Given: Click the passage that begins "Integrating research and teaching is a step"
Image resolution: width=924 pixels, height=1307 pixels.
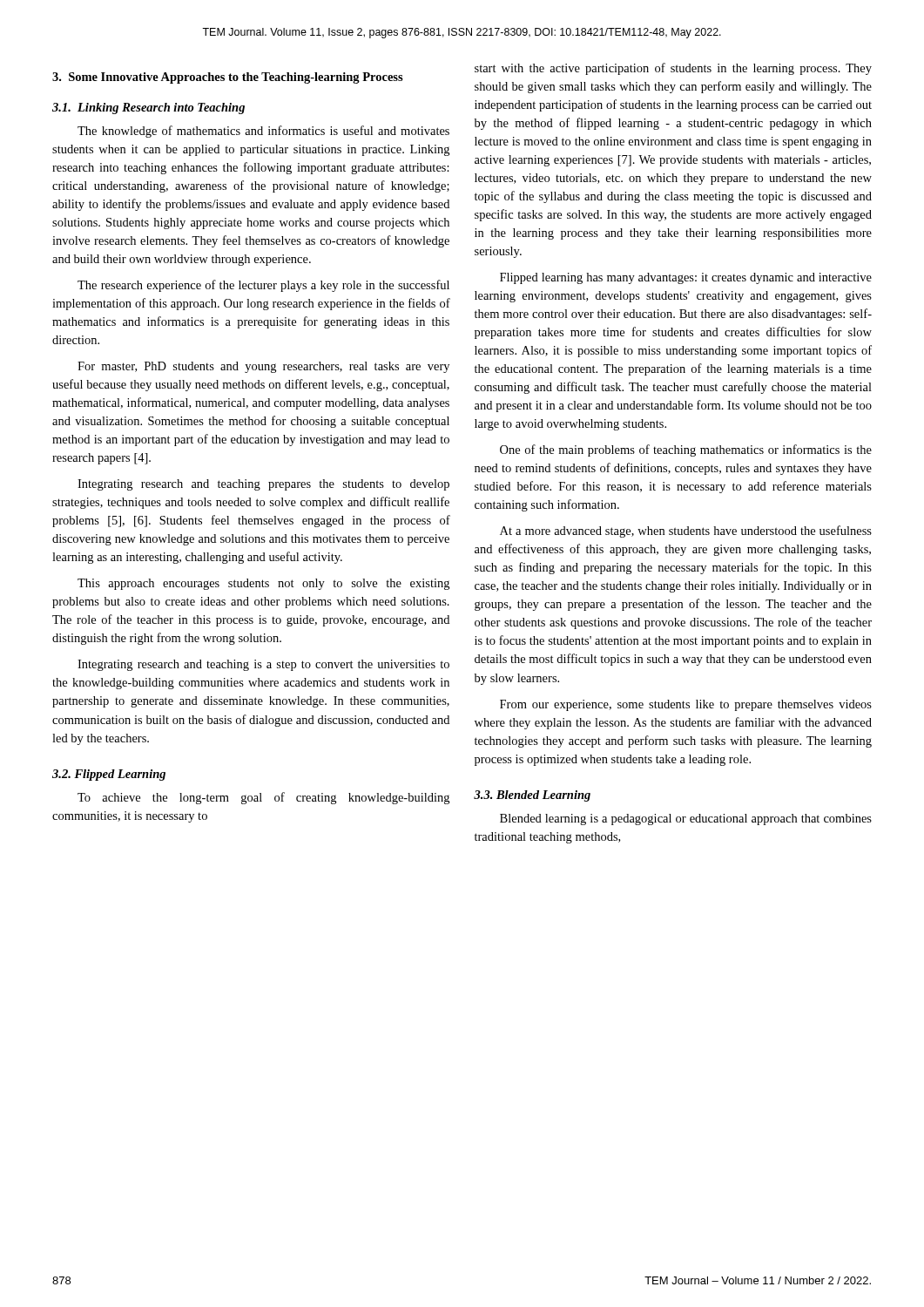Looking at the screenshot, I should 251,701.
